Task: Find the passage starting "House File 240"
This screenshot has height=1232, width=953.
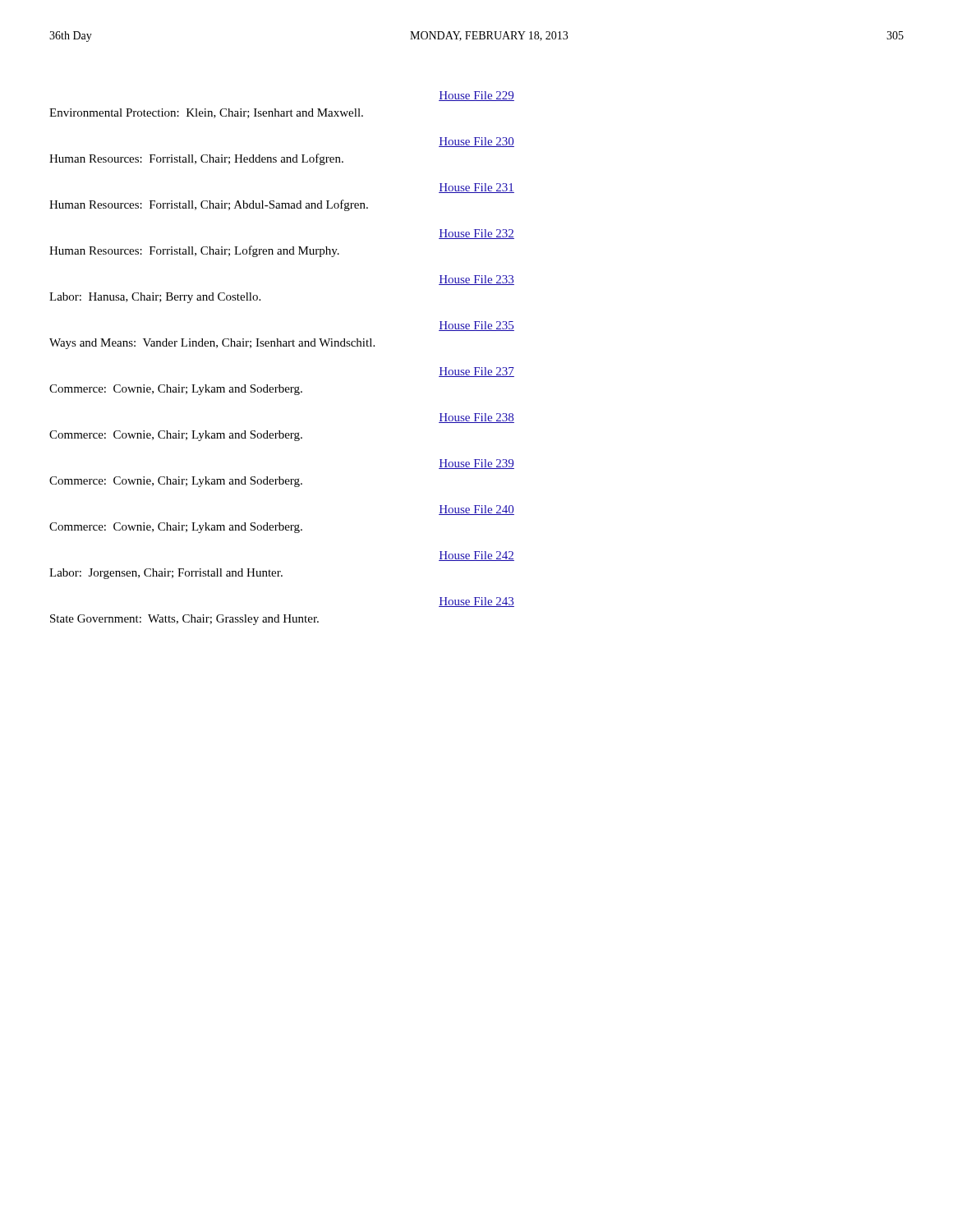Action: 476,509
